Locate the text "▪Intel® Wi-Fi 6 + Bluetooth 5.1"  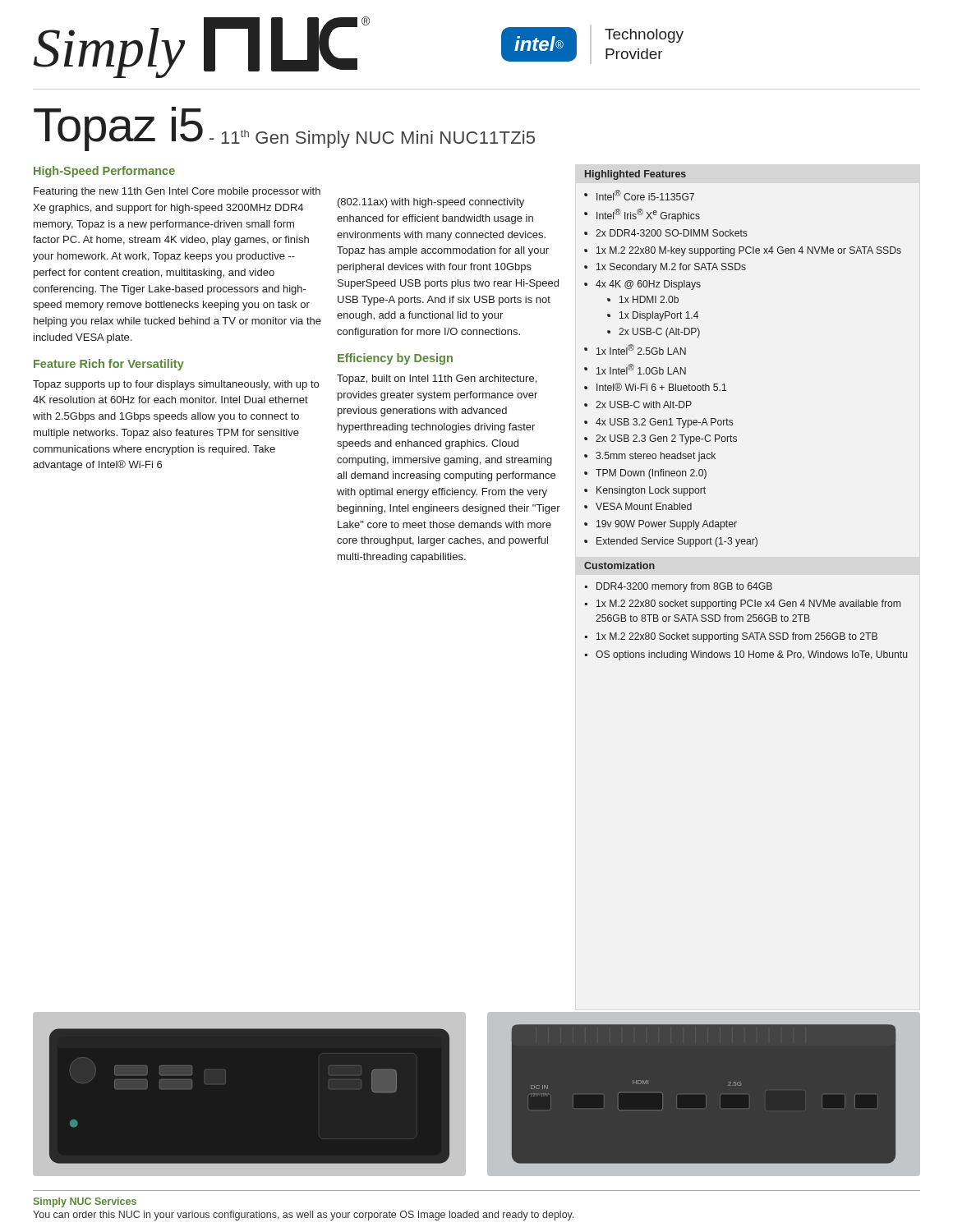(655, 389)
